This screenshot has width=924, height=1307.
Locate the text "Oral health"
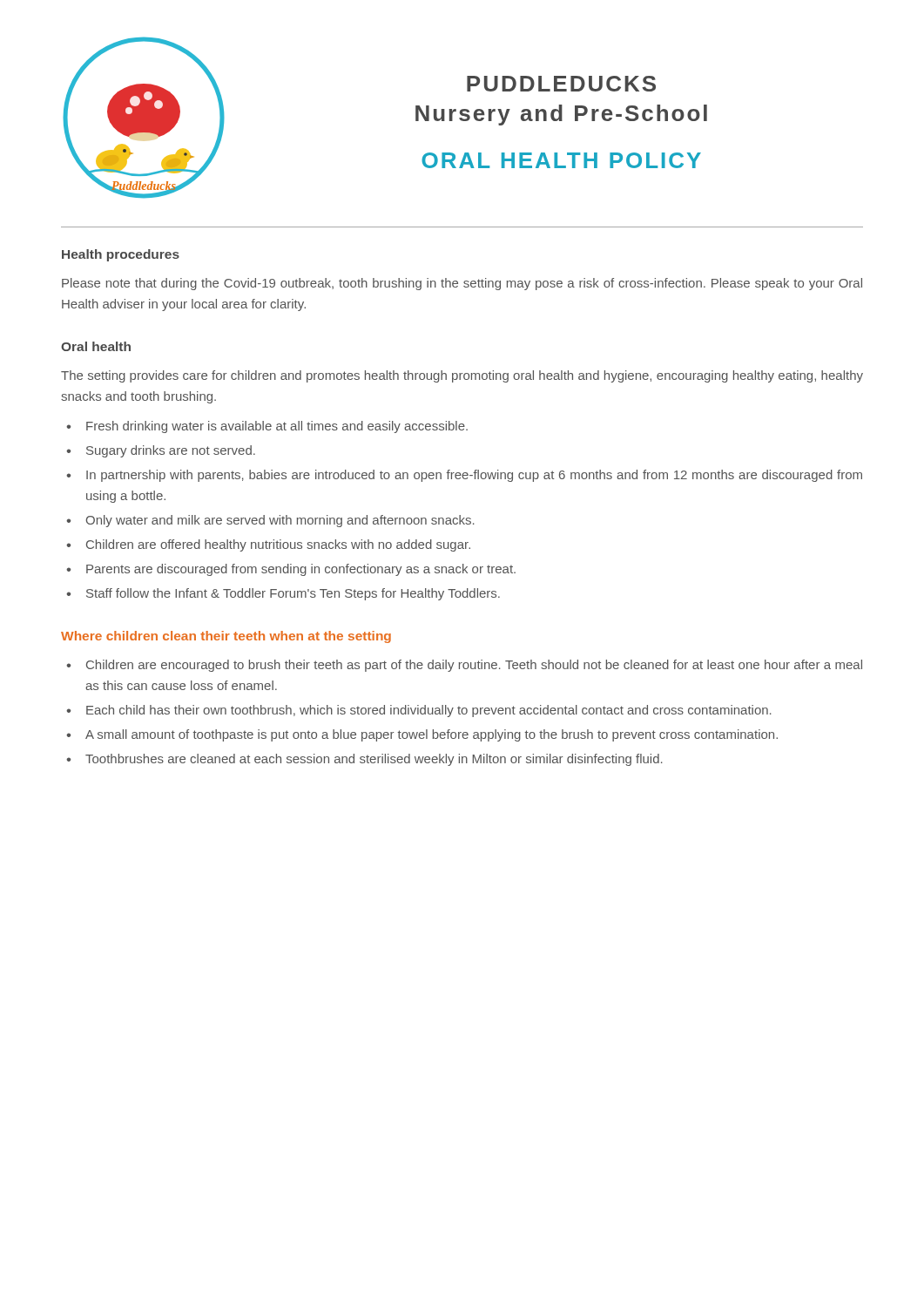(96, 346)
